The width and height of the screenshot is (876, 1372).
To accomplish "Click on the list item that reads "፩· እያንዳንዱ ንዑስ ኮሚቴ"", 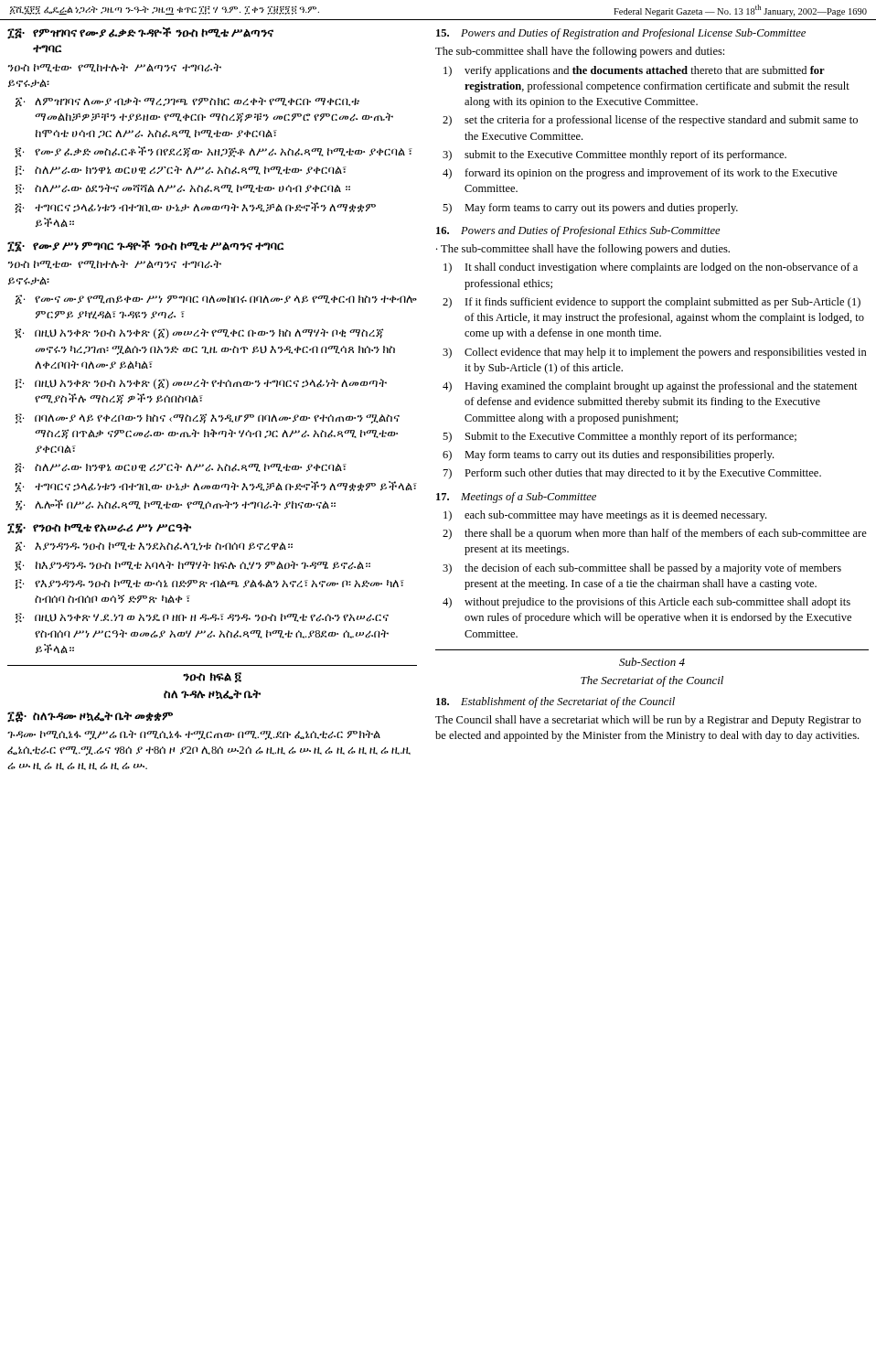I will [x=154, y=547].
